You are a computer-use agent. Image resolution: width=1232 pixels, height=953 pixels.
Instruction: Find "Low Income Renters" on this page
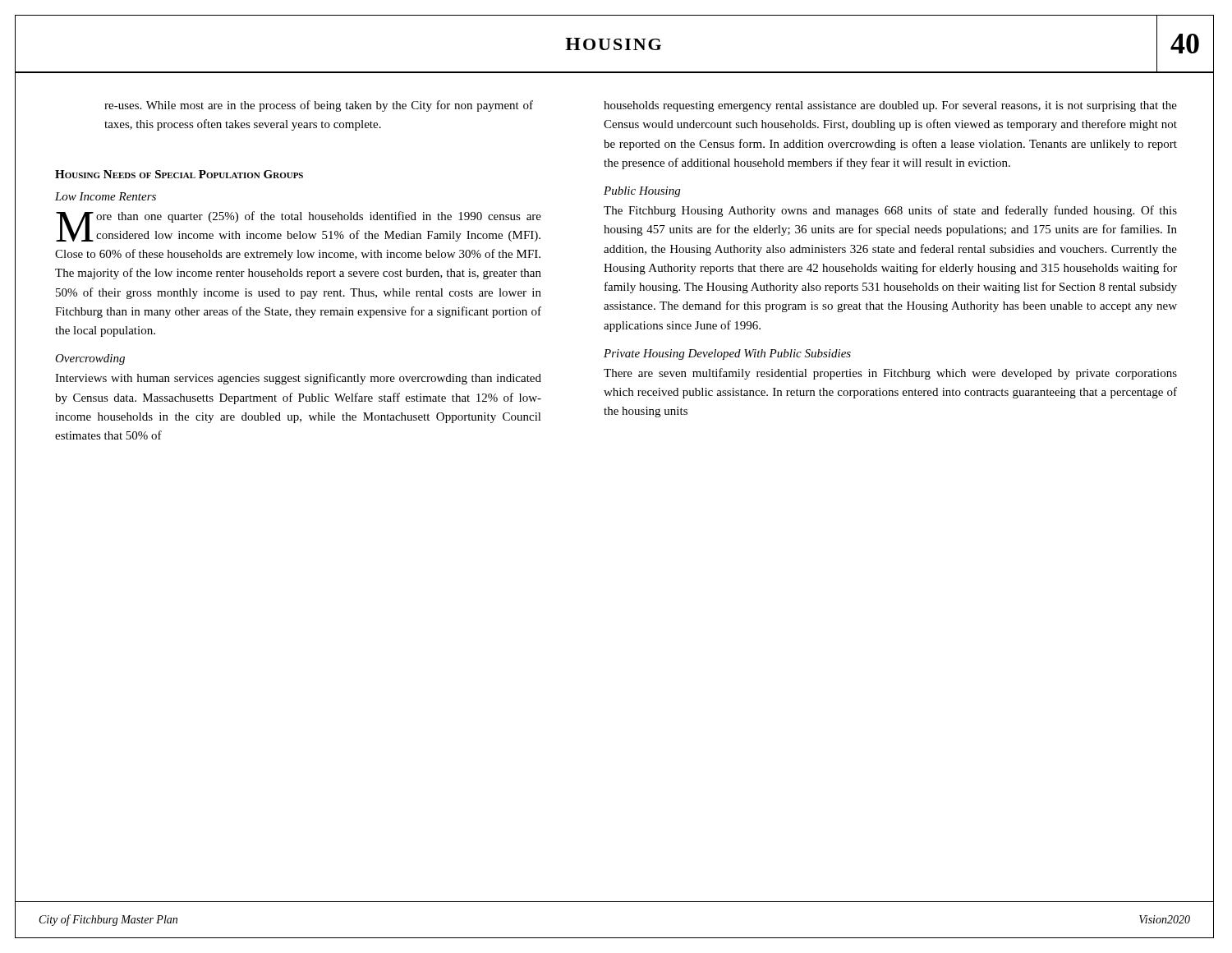pyautogui.click(x=106, y=196)
